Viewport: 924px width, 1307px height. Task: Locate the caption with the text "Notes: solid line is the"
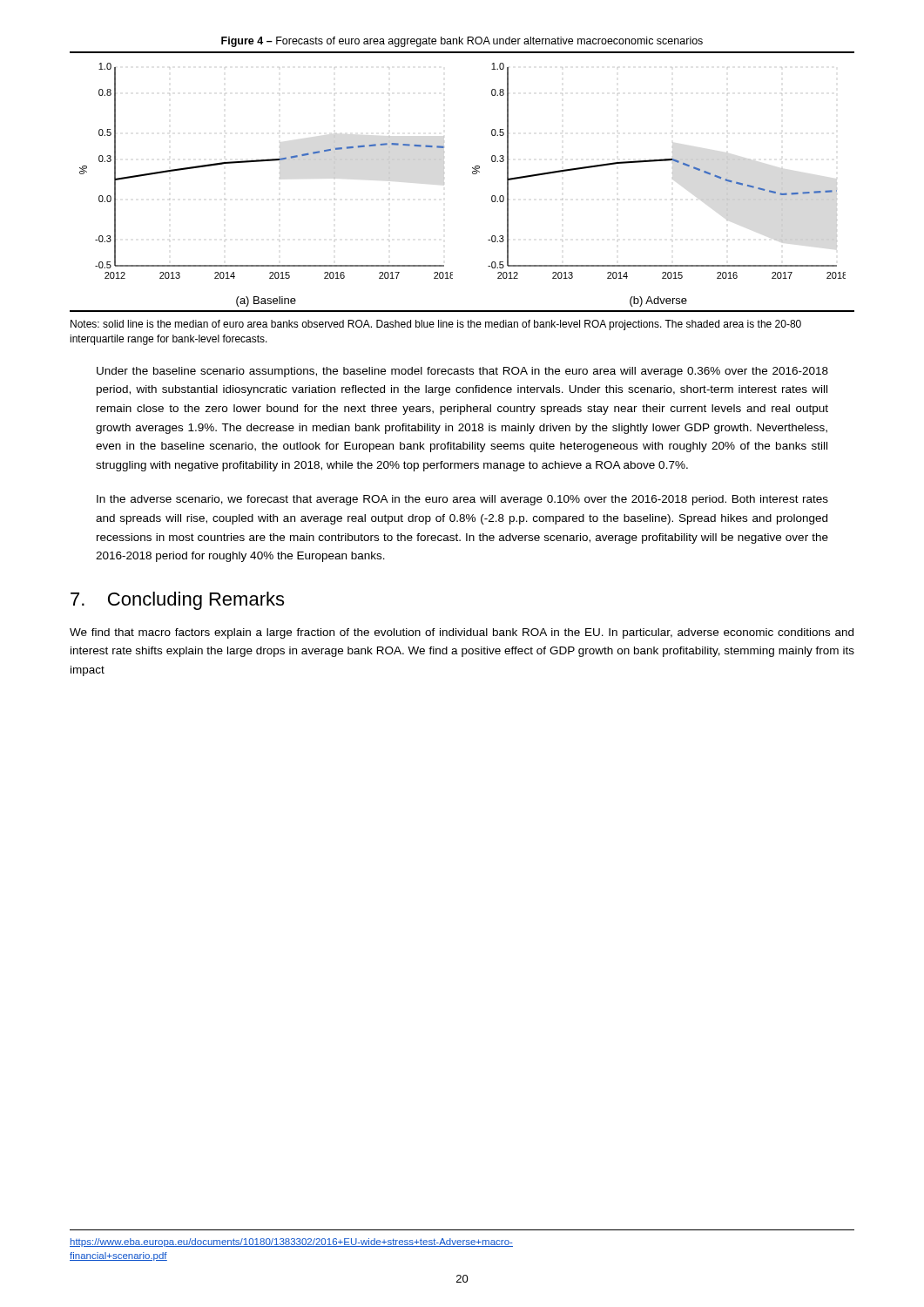tap(436, 332)
